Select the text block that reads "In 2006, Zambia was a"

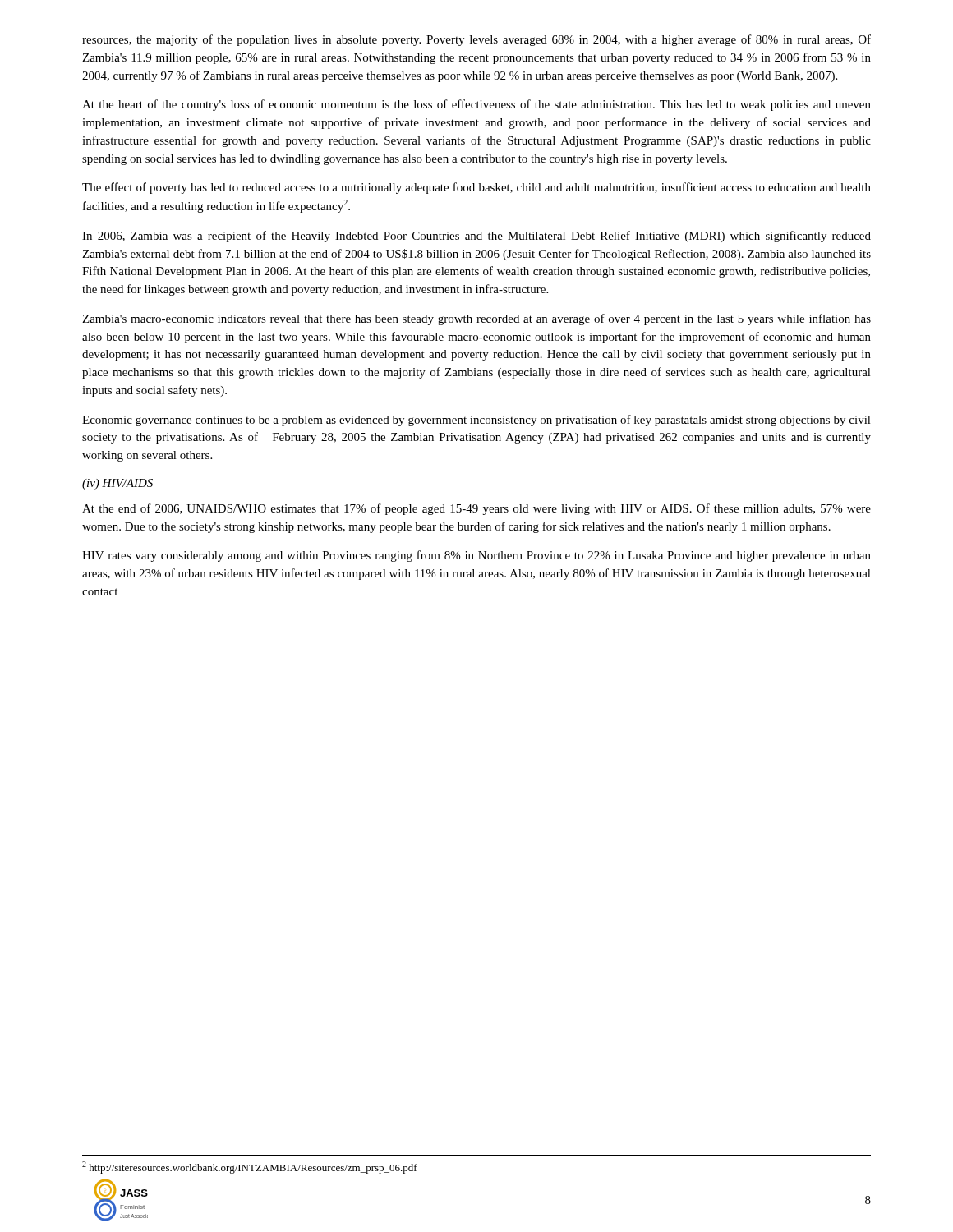476,262
